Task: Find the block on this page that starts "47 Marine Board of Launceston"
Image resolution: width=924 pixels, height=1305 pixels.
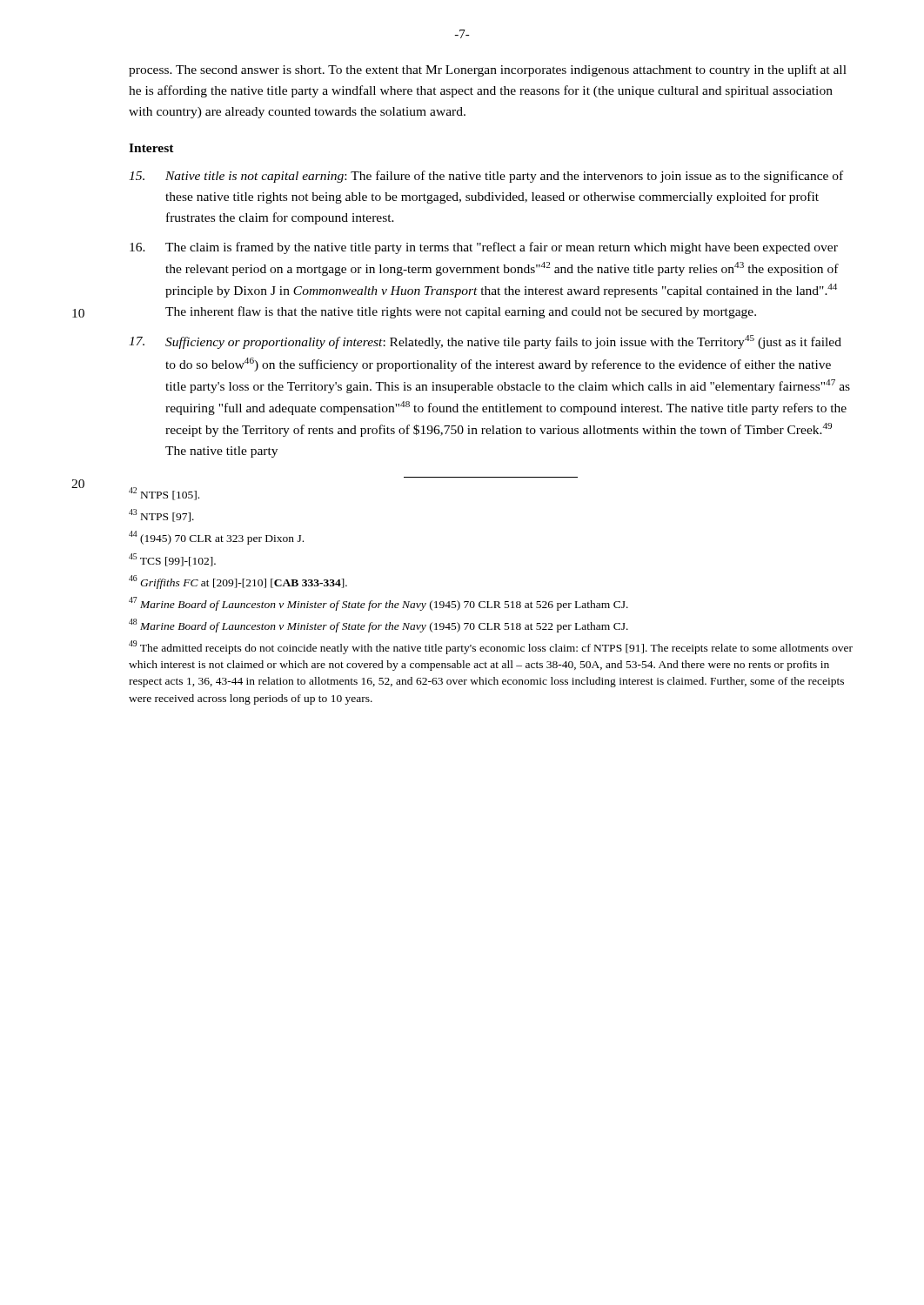Action: [x=379, y=602]
